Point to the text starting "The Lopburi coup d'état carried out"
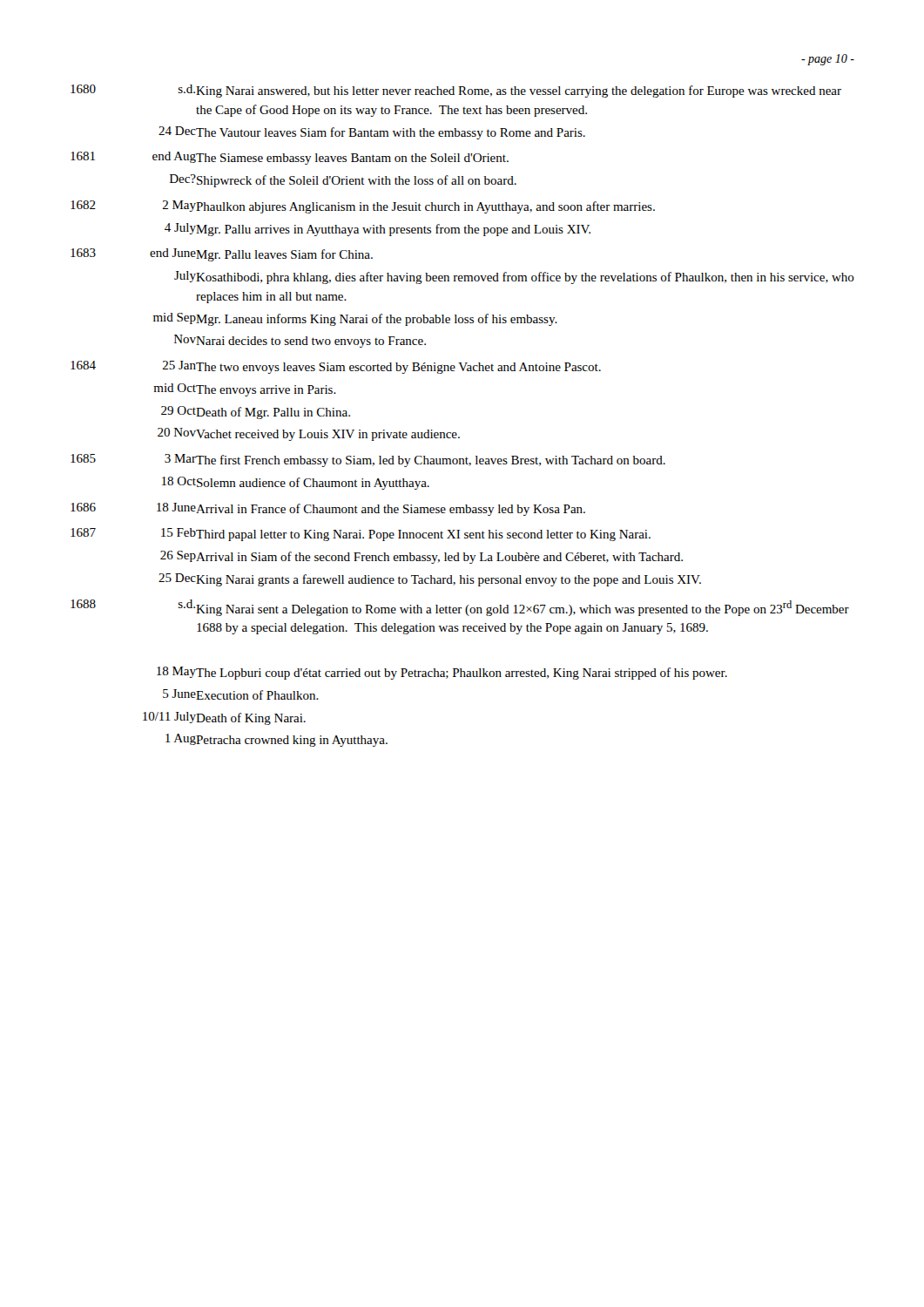924x1307 pixels. tap(462, 673)
